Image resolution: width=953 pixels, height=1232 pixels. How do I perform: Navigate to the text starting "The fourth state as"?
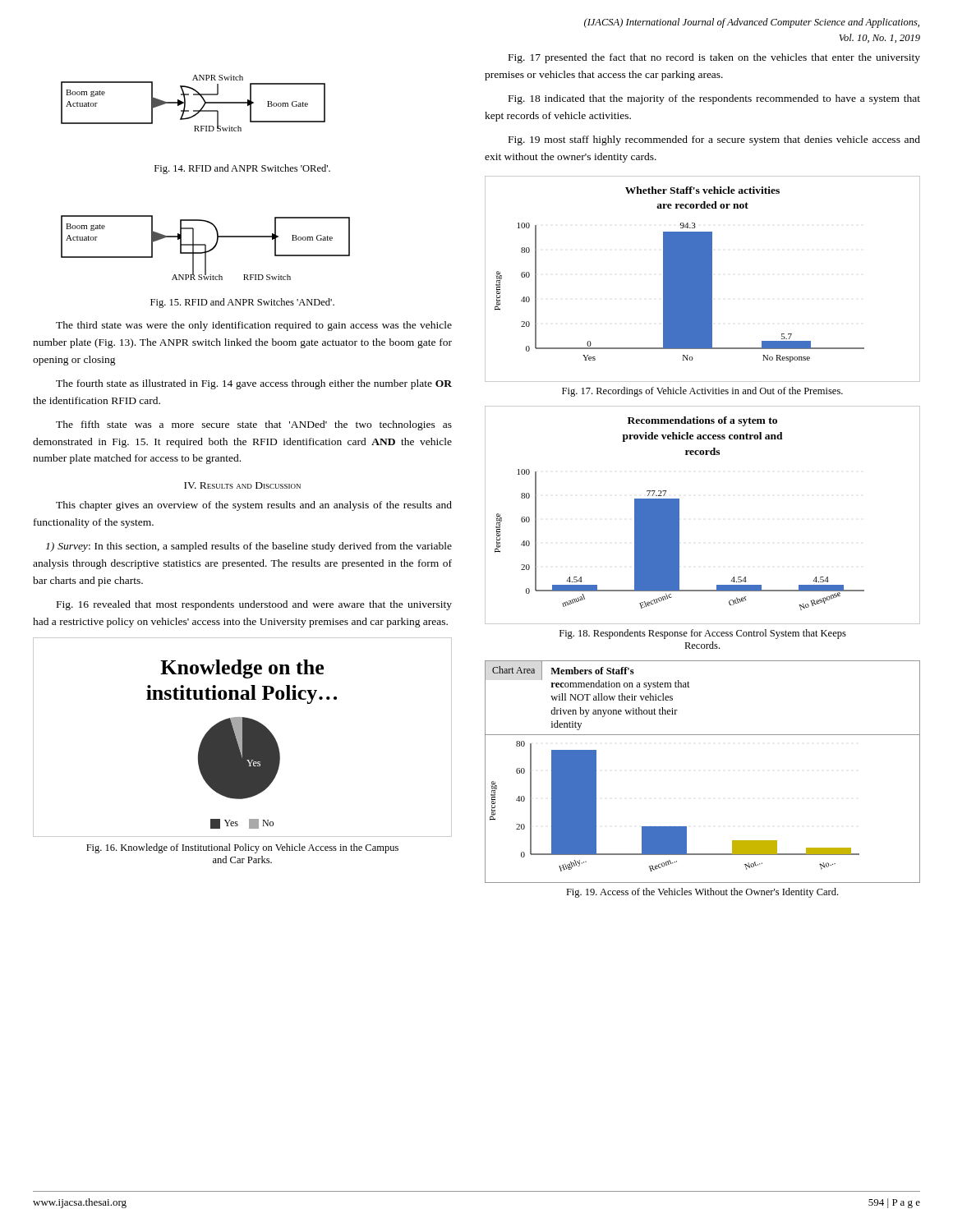(242, 392)
